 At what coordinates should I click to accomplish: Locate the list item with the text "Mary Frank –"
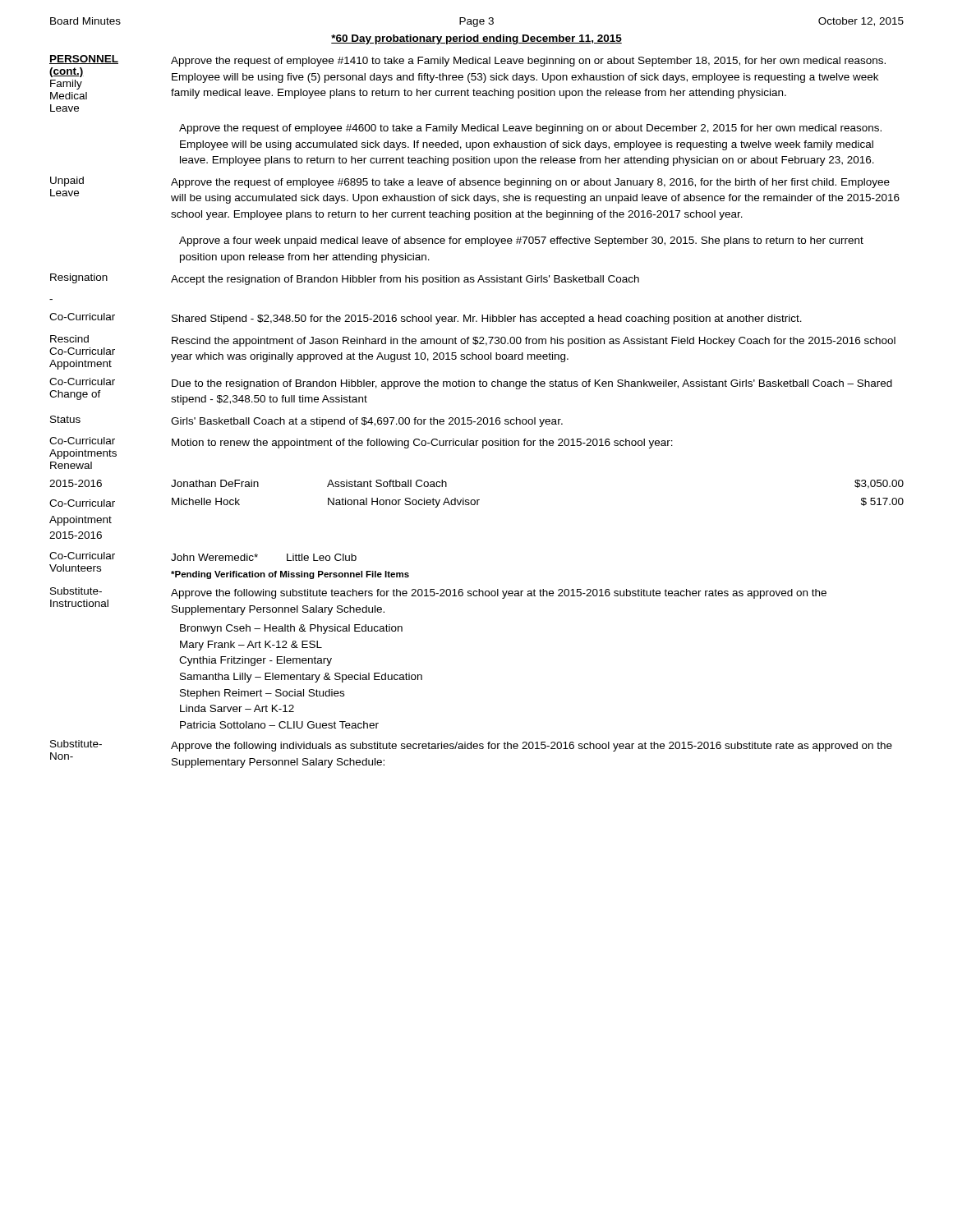pyautogui.click(x=251, y=644)
